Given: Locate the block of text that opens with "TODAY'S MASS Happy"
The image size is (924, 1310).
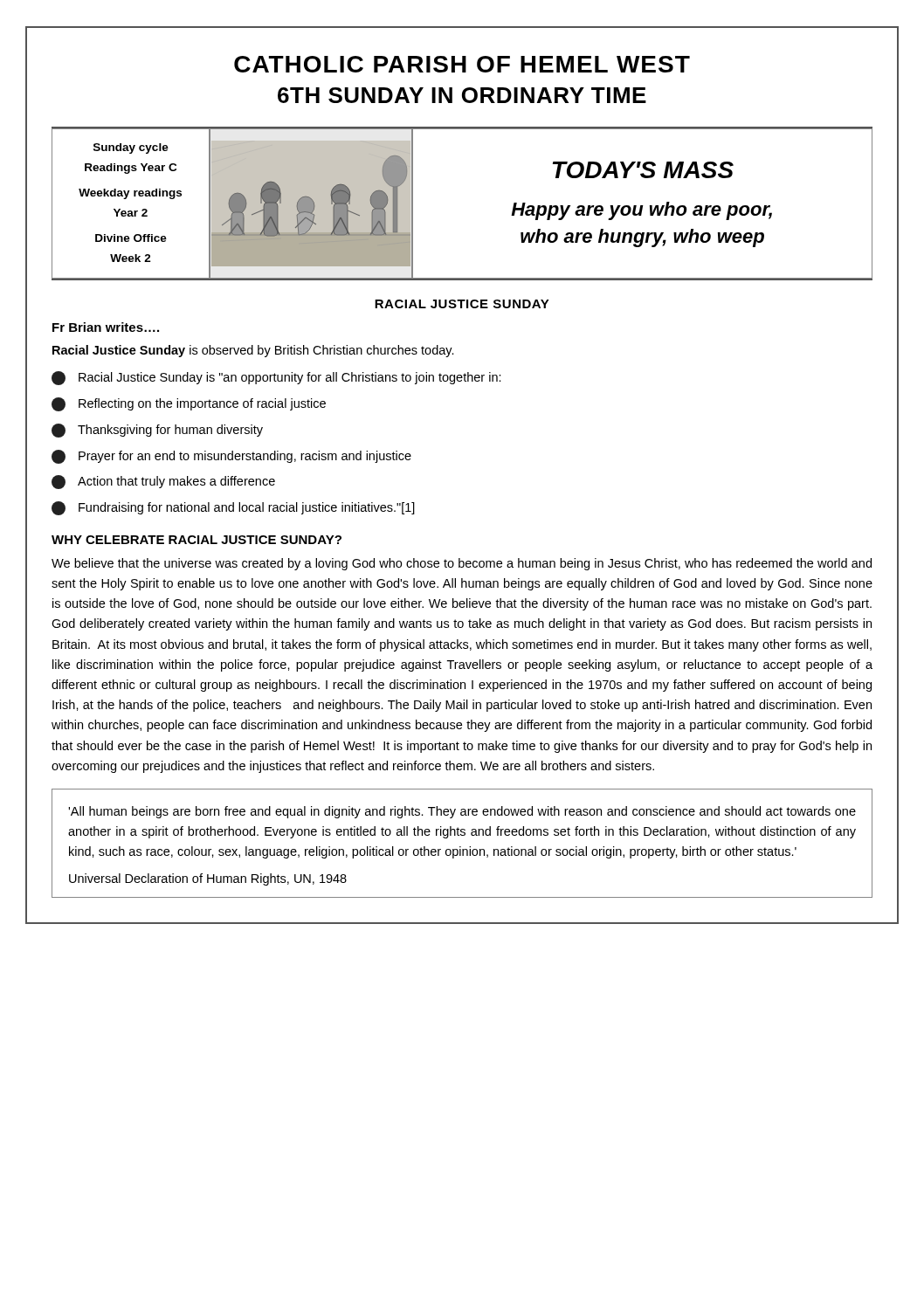Looking at the screenshot, I should 642,203.
